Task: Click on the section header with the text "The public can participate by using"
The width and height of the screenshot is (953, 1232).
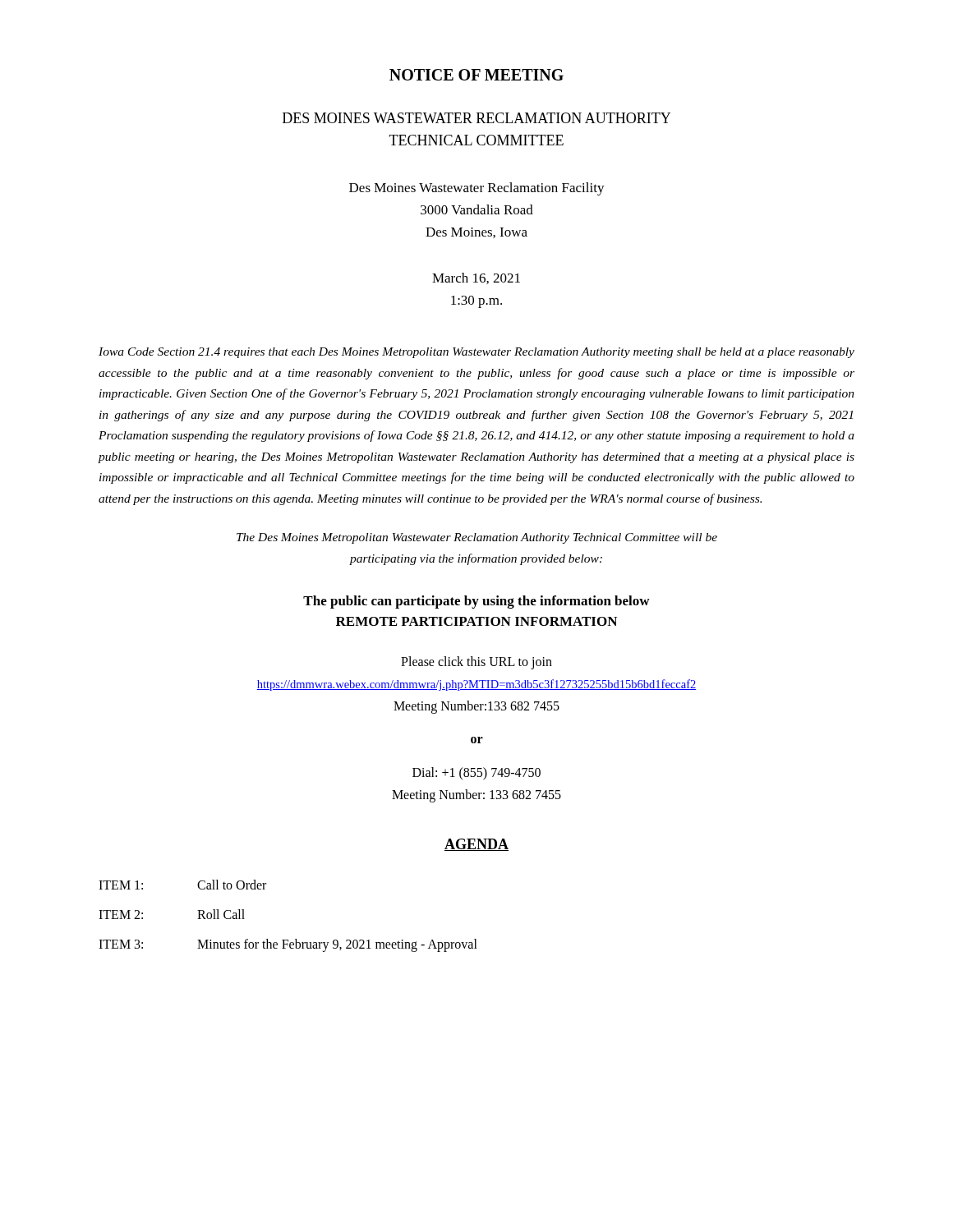Action: tap(476, 611)
